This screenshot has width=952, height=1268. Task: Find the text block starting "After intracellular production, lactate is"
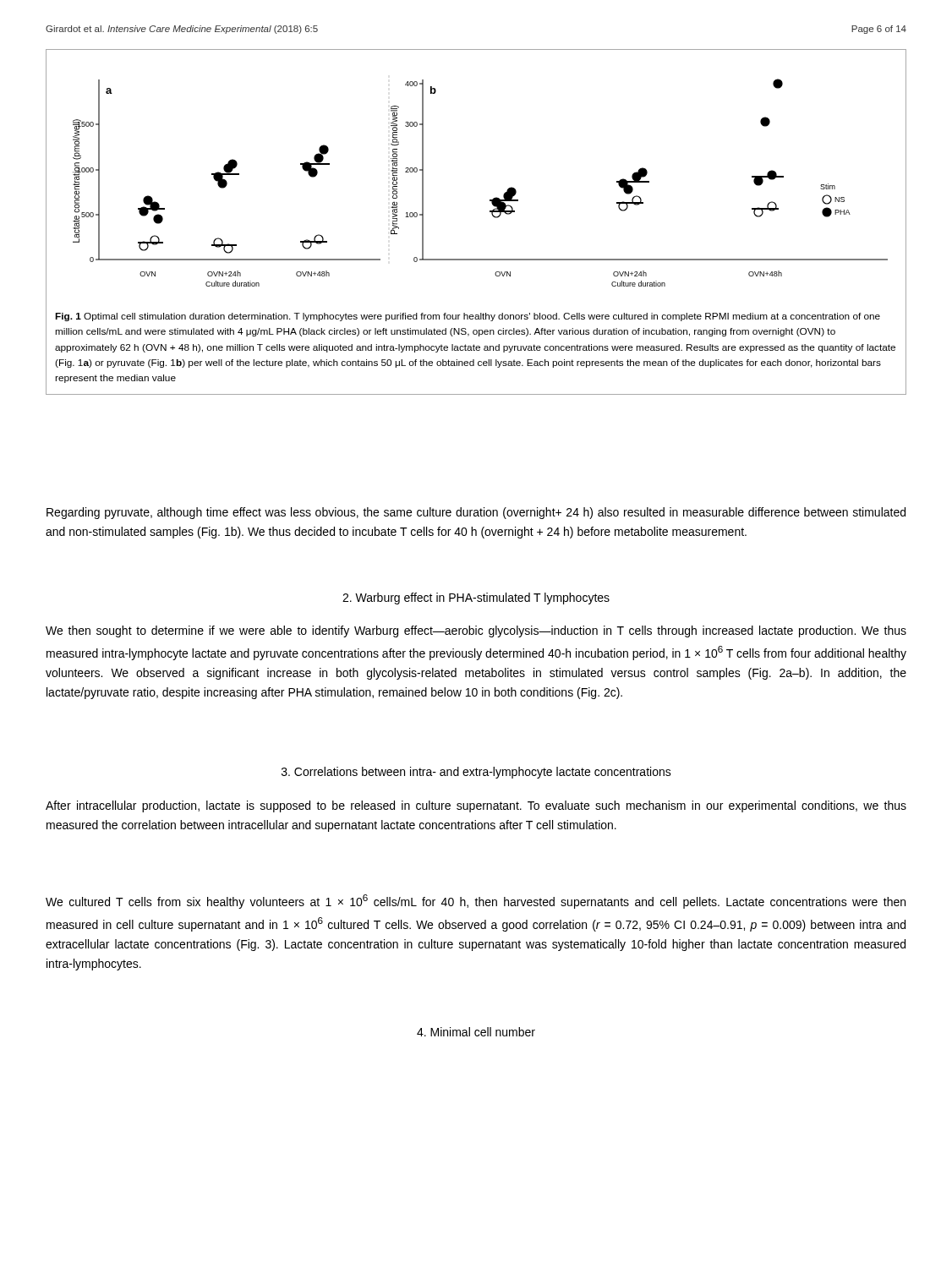(476, 815)
